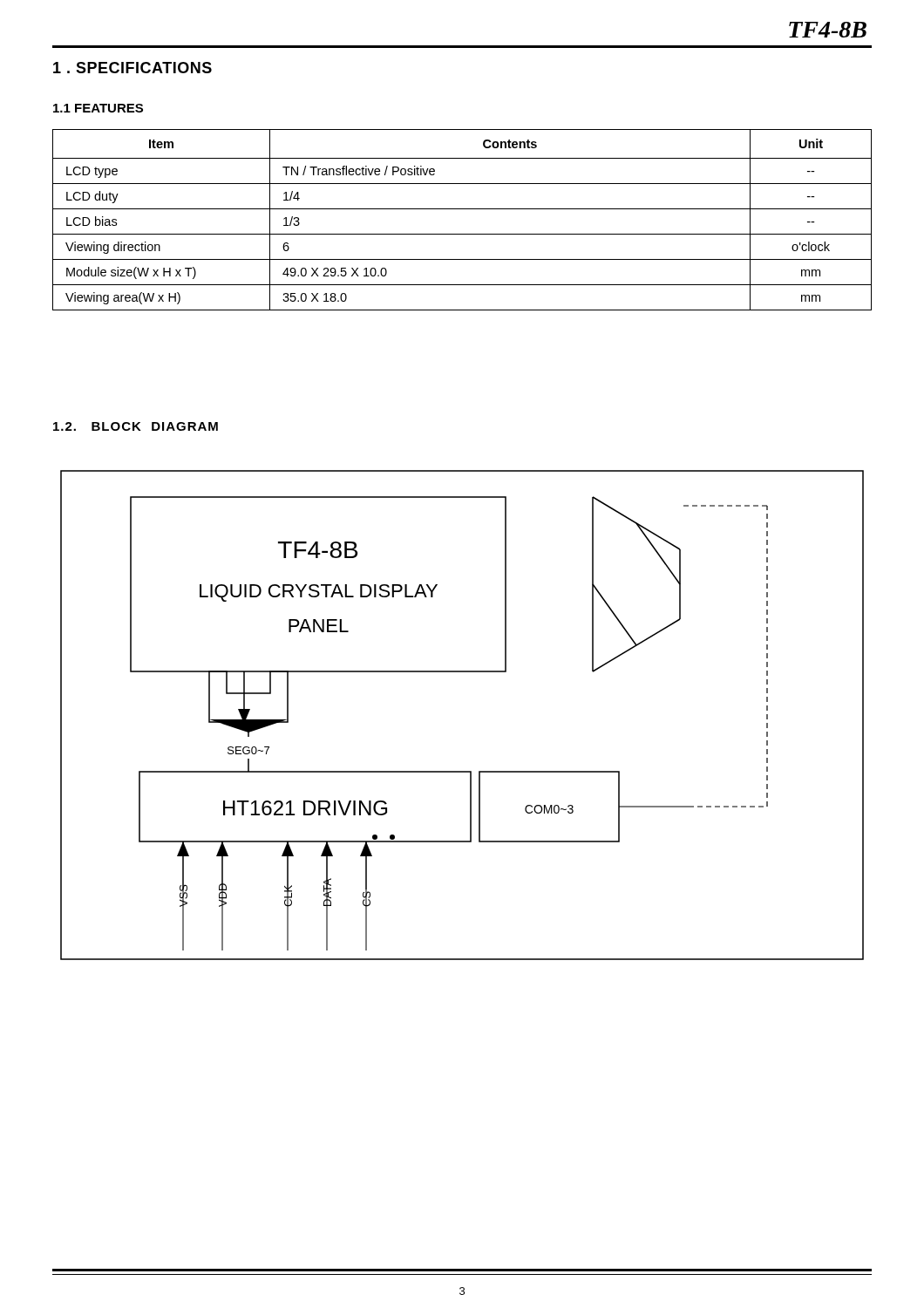This screenshot has height=1308, width=924.
Task: Locate the section header with the text "1.2. BLOCK DIAGRAM"
Action: click(x=136, y=426)
